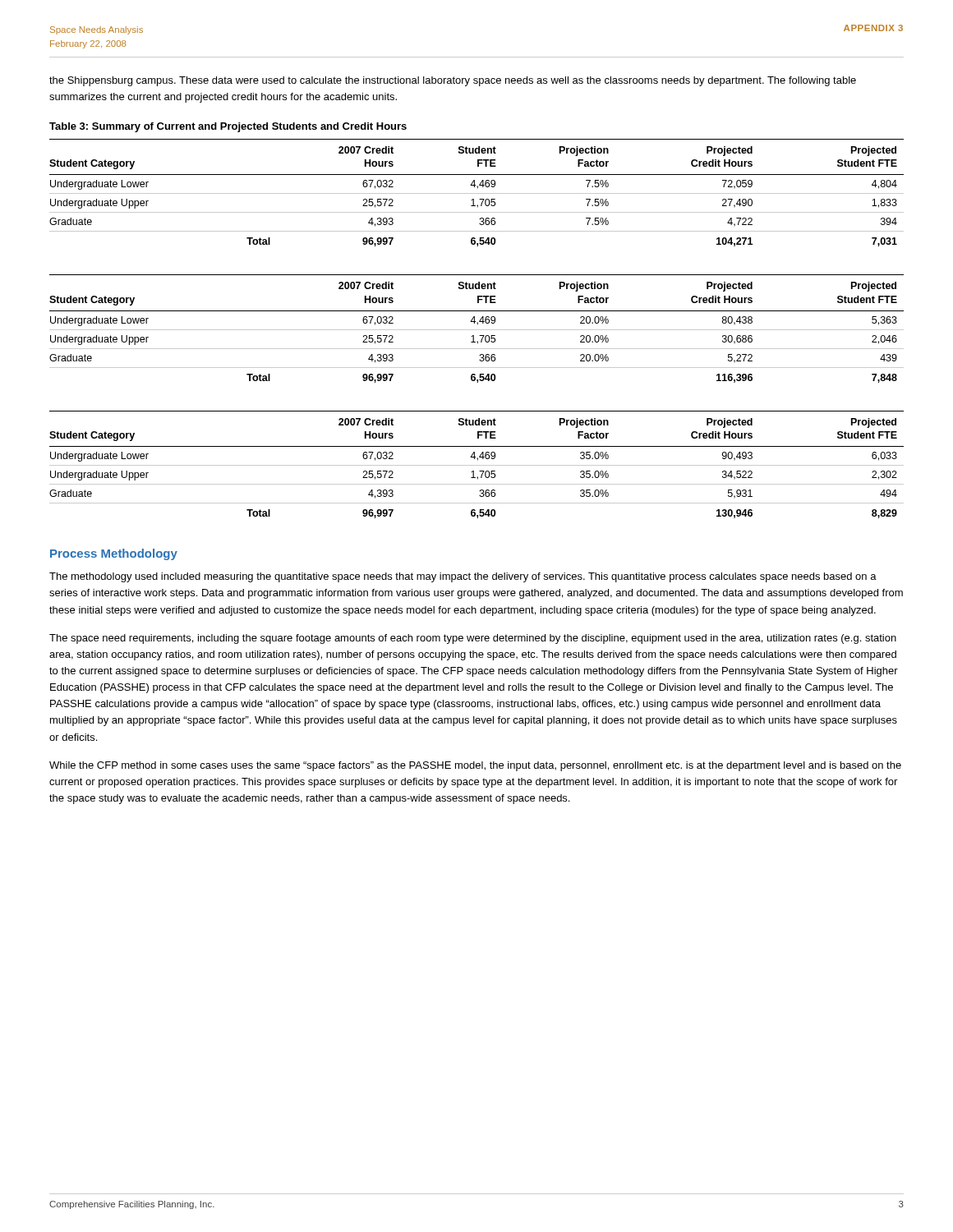Select the text block with the text "While the CFP method in some cases"
Image resolution: width=953 pixels, height=1232 pixels.
(x=475, y=781)
